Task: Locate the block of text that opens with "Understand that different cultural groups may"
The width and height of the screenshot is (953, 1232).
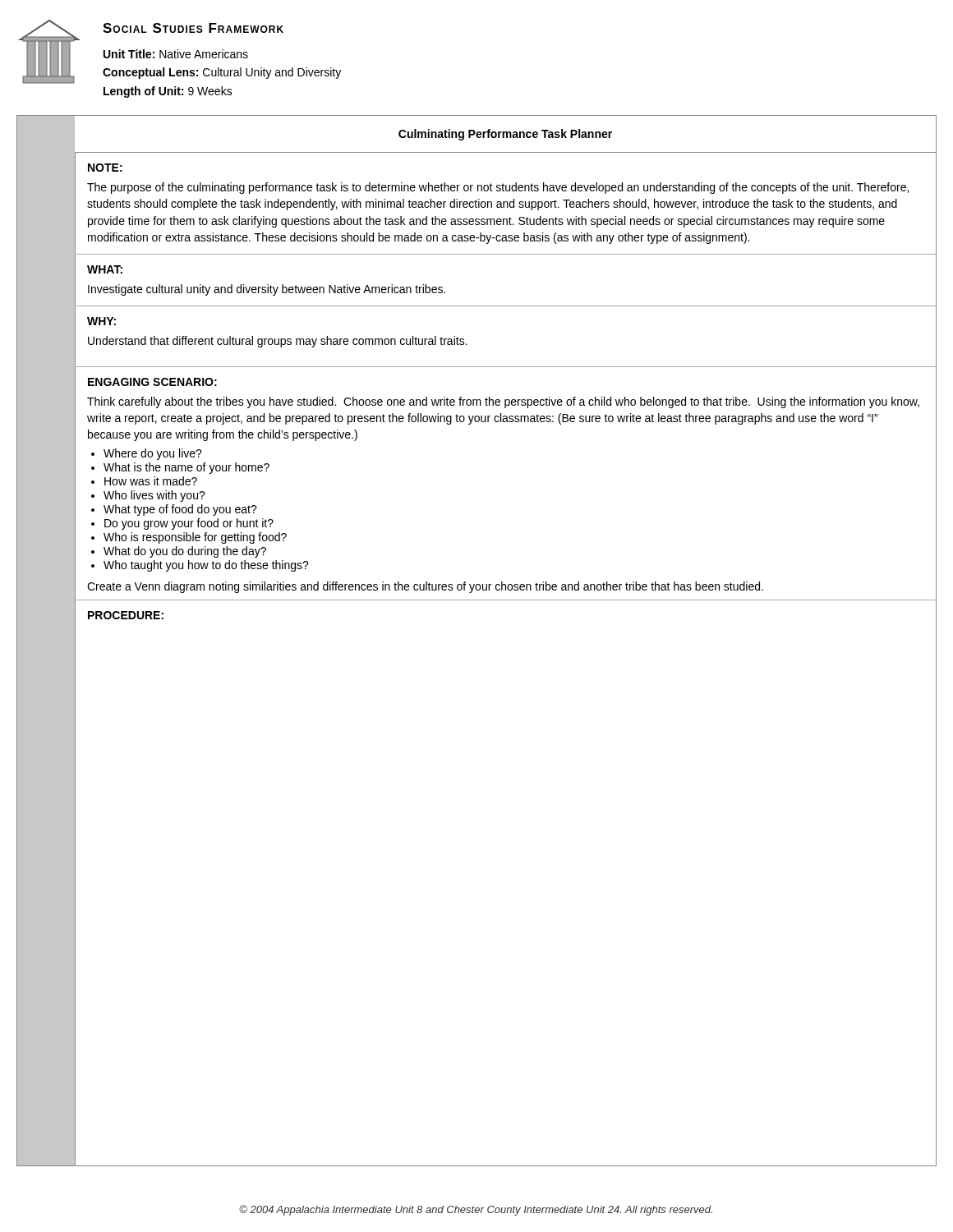Action: [278, 341]
